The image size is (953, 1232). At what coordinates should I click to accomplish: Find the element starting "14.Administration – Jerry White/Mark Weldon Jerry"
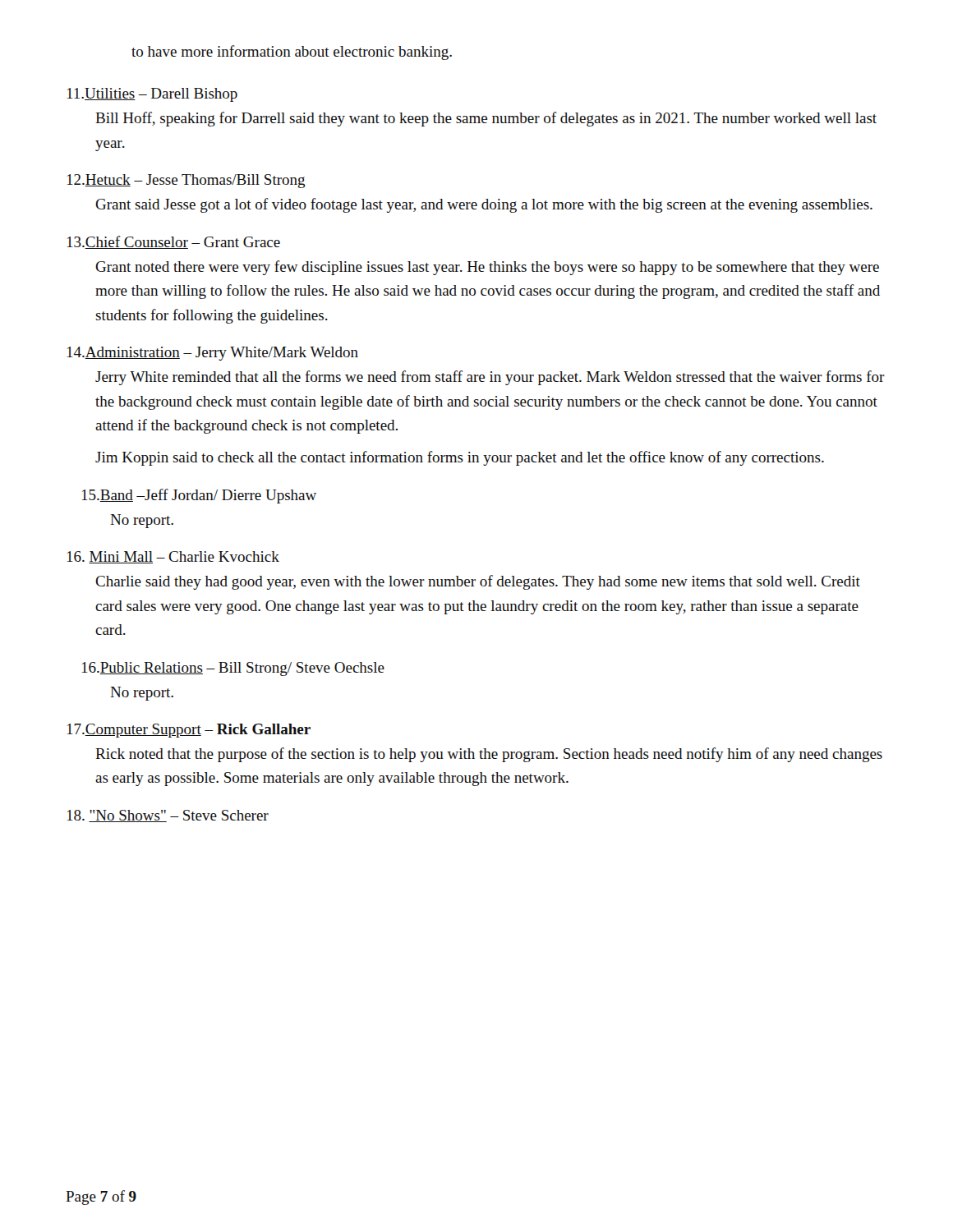tap(476, 406)
